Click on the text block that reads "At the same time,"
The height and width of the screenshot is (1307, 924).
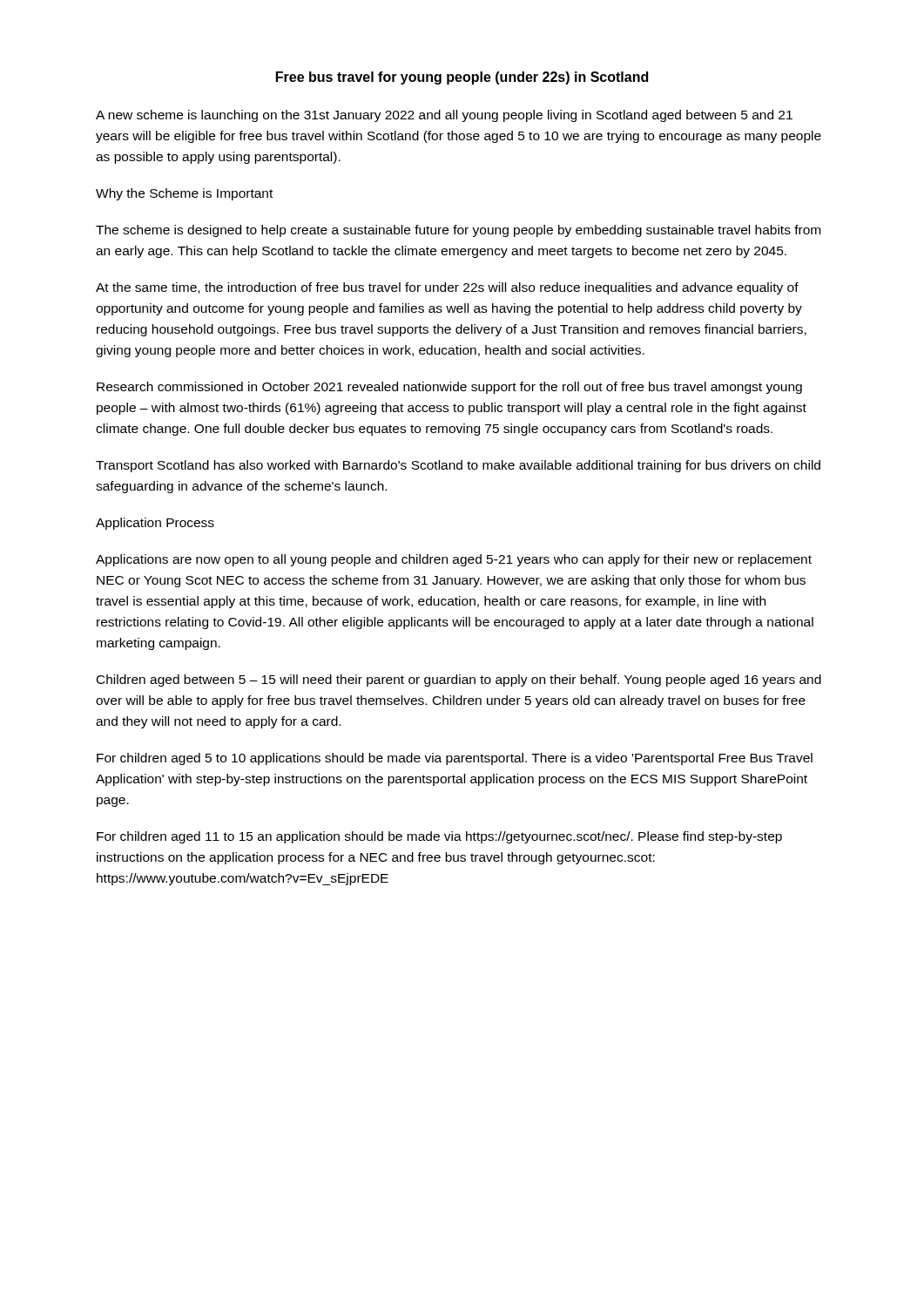click(x=451, y=319)
